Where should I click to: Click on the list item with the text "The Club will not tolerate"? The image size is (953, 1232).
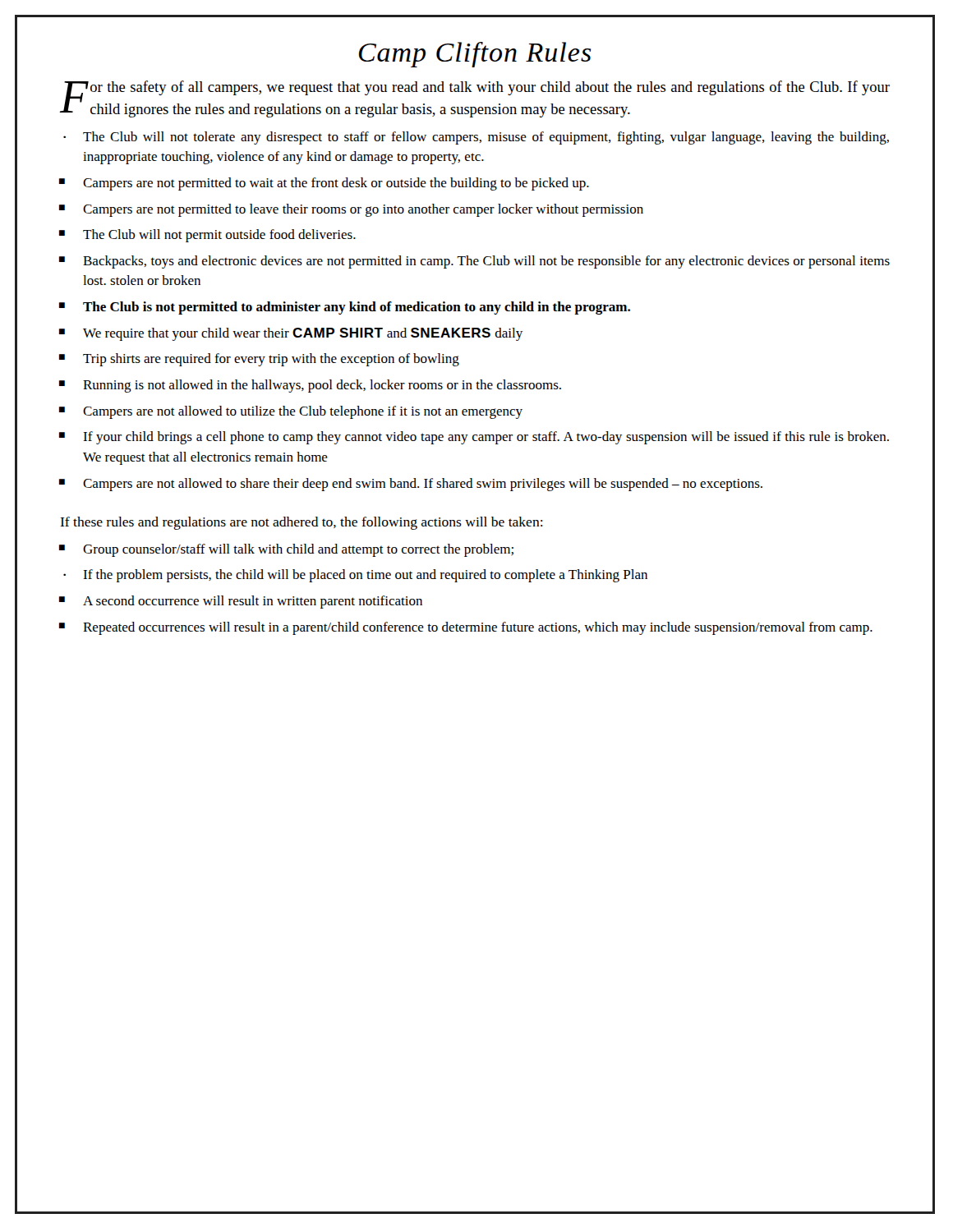tap(486, 147)
